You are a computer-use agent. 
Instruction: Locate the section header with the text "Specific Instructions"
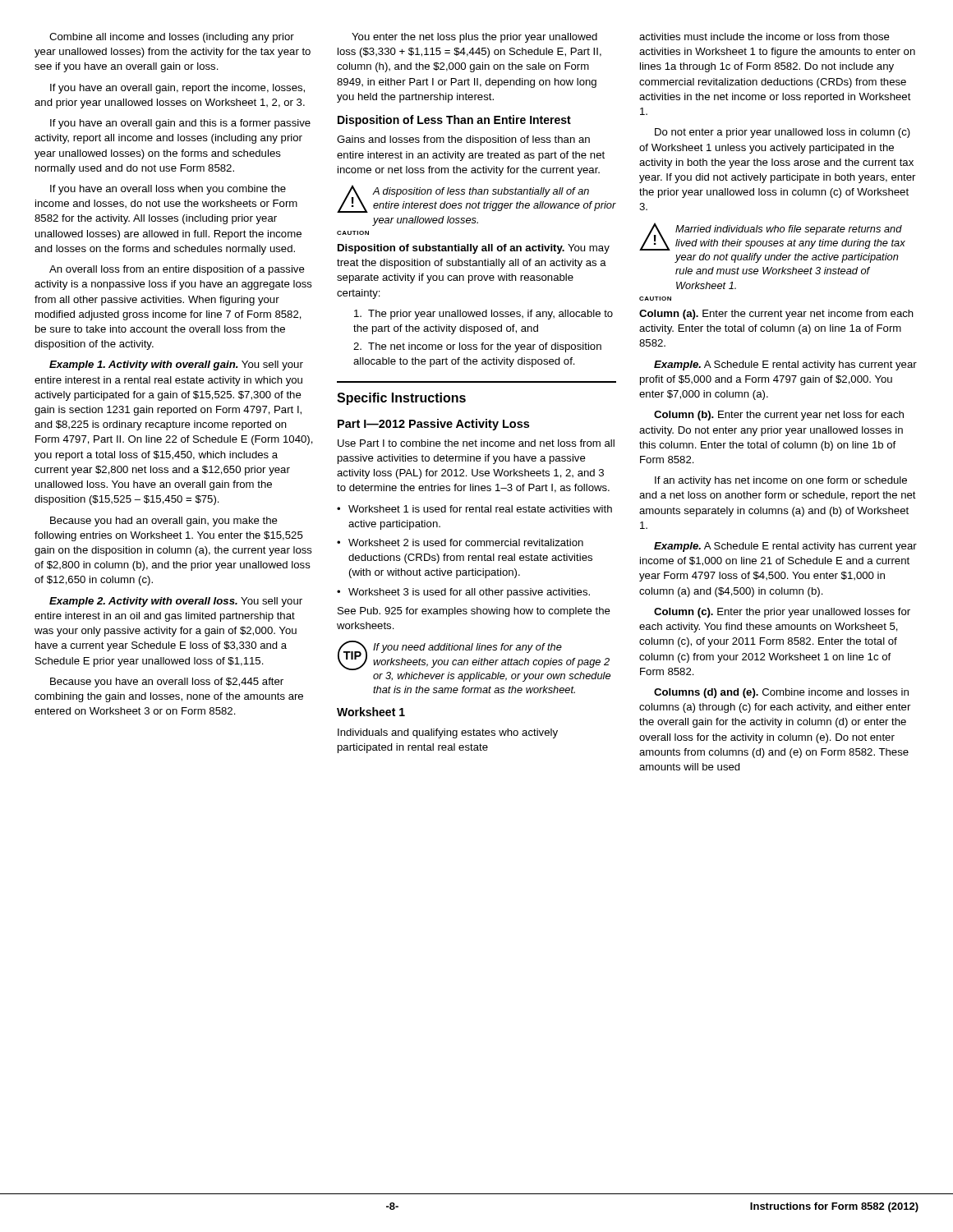pos(401,398)
